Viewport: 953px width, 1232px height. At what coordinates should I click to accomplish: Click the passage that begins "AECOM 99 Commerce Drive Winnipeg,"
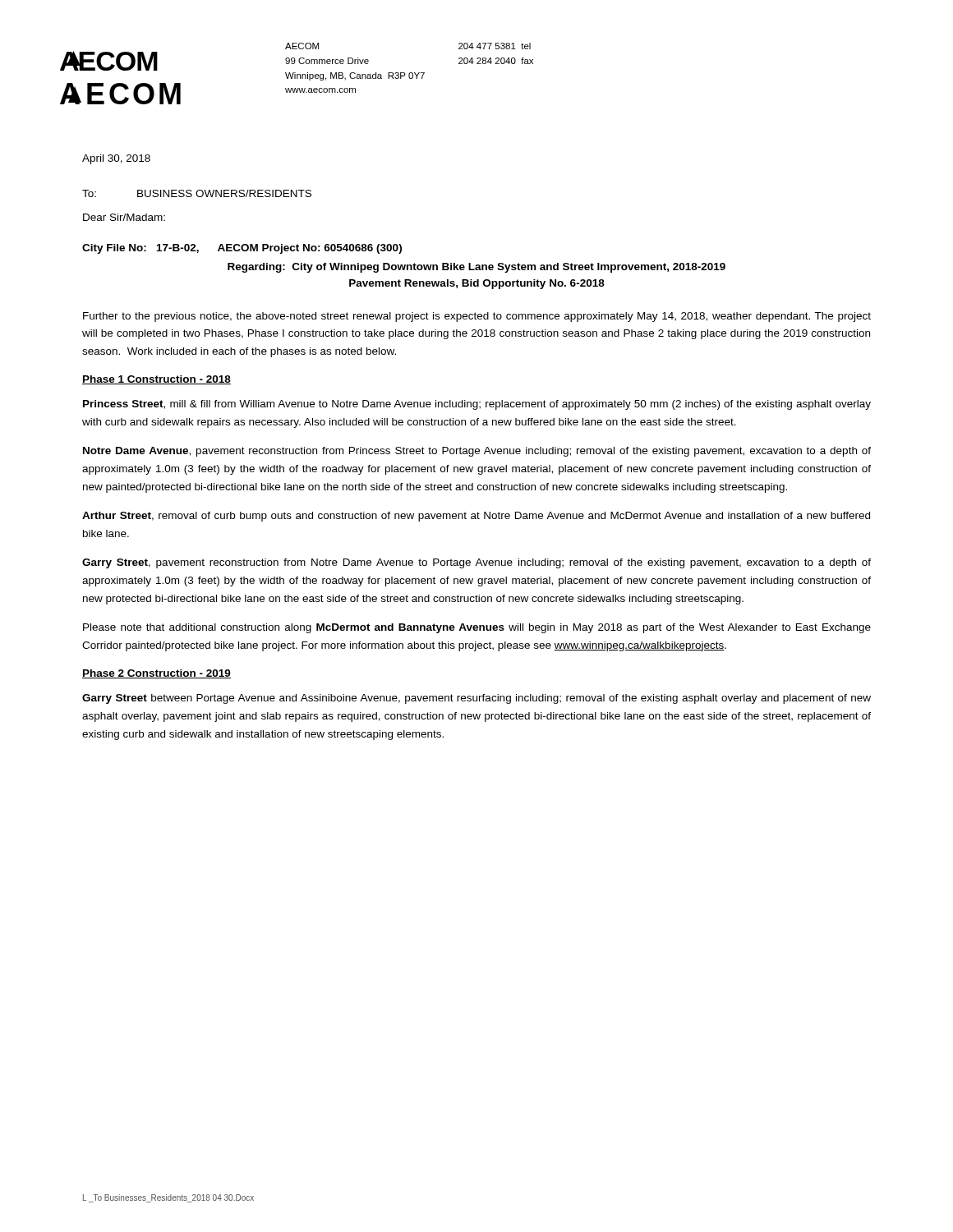[x=355, y=68]
